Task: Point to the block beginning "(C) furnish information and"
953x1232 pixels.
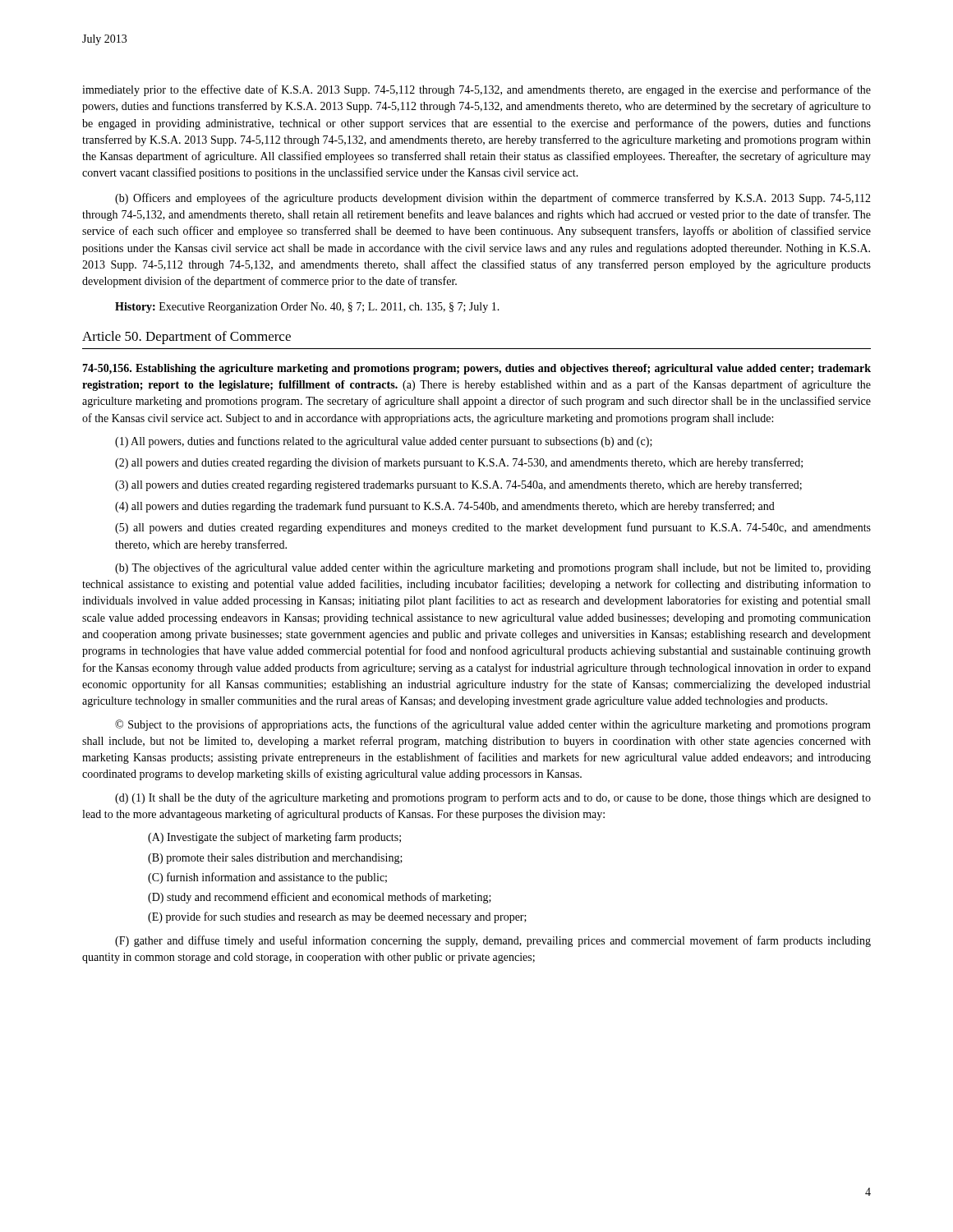Action: click(267, 878)
